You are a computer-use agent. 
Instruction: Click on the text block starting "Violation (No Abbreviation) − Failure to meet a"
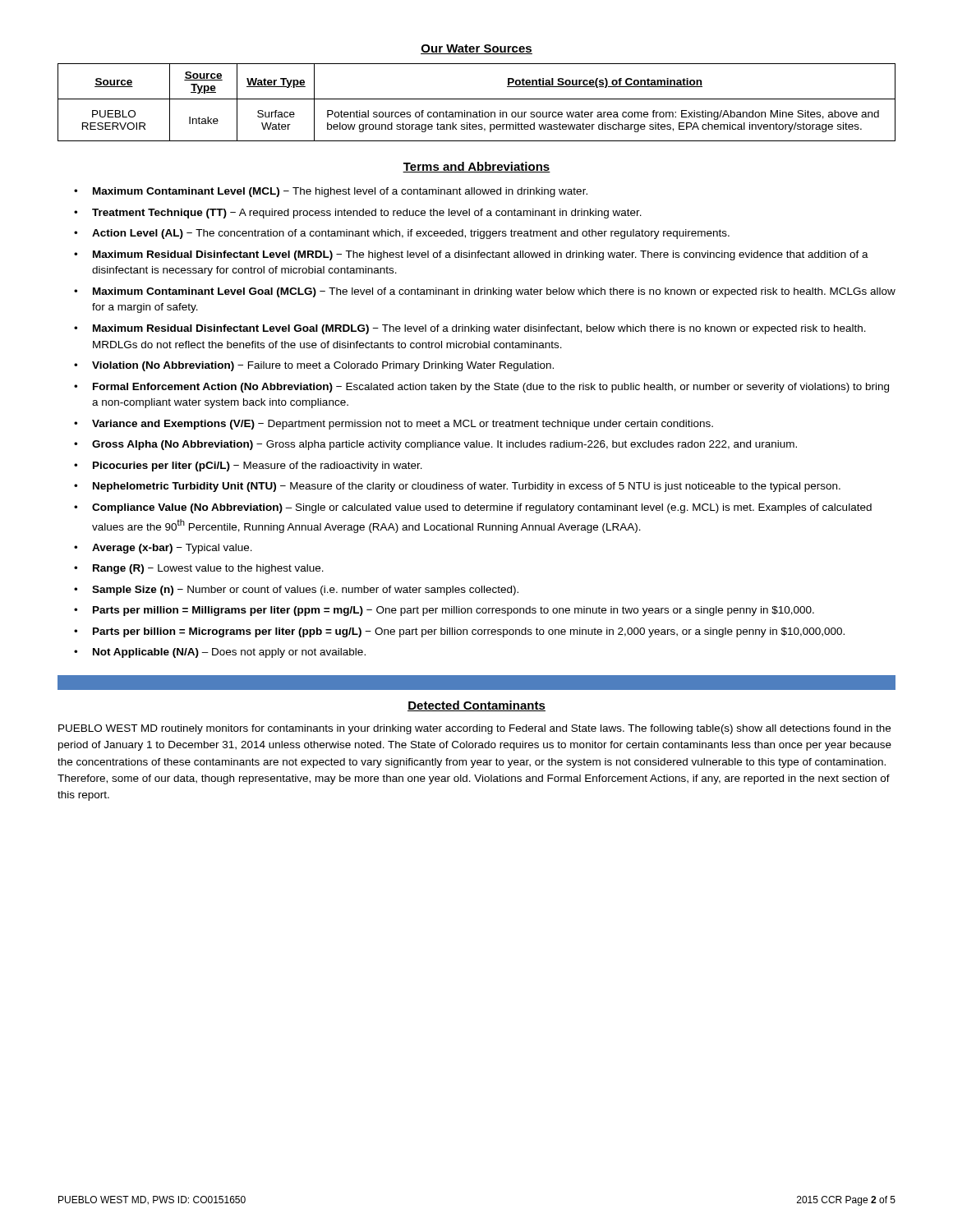[x=323, y=365]
